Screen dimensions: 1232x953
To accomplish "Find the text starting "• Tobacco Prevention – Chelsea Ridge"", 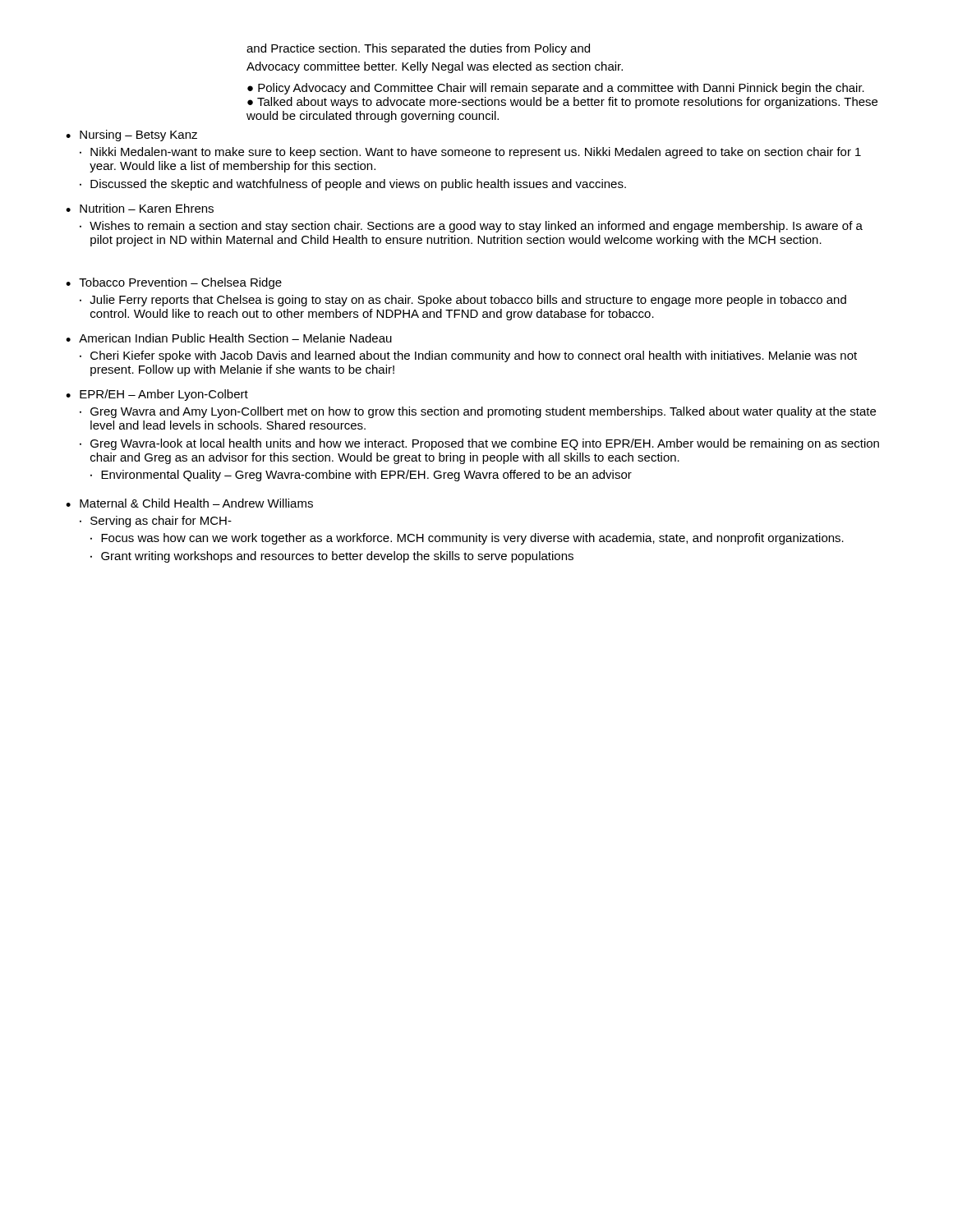I will click(x=476, y=299).
